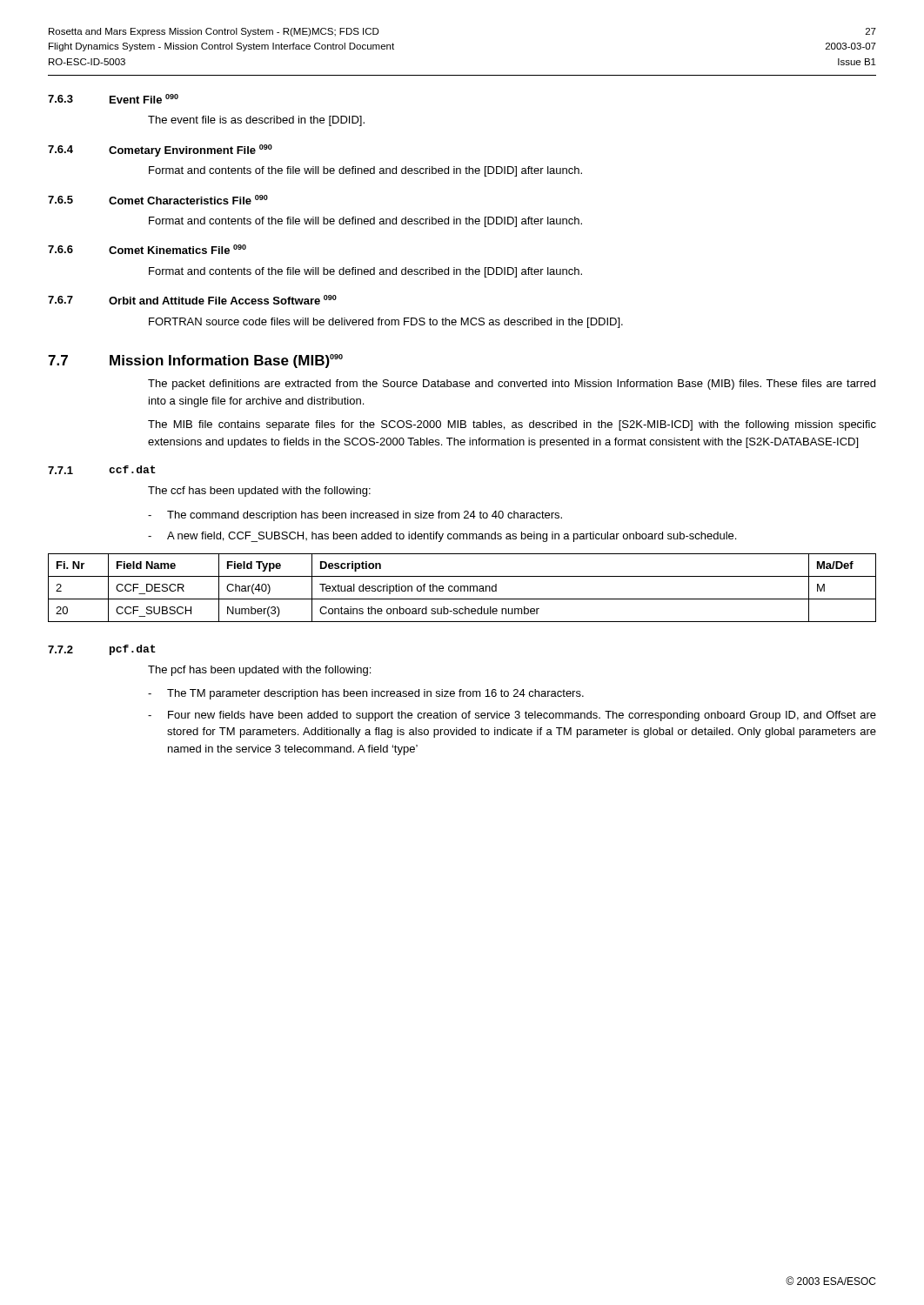924x1305 pixels.
Task: Find the section header that says "7.6.6 Comet Kinematics File 090"
Action: coord(147,250)
